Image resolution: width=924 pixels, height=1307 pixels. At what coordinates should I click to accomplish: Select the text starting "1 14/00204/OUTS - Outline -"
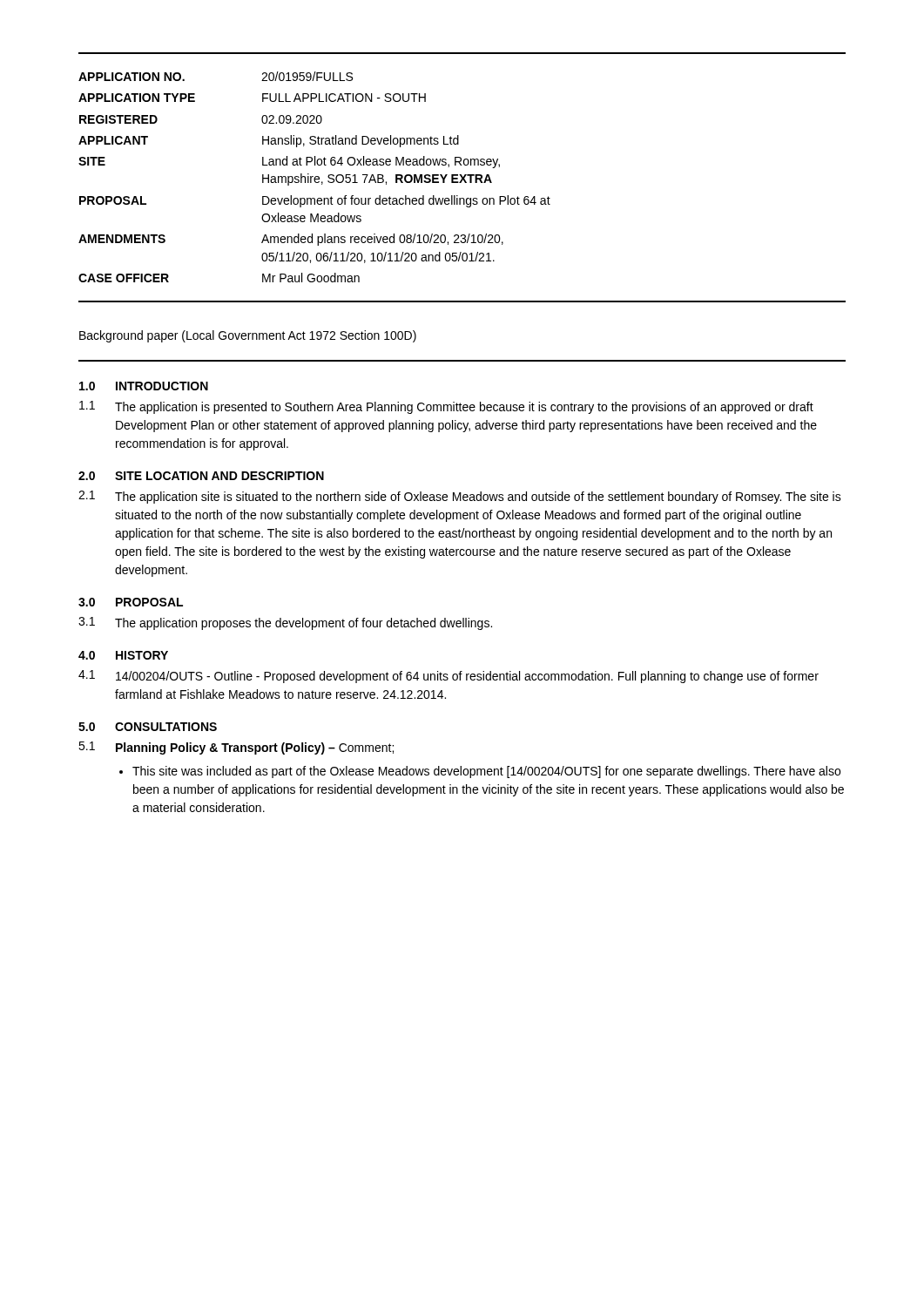462,686
